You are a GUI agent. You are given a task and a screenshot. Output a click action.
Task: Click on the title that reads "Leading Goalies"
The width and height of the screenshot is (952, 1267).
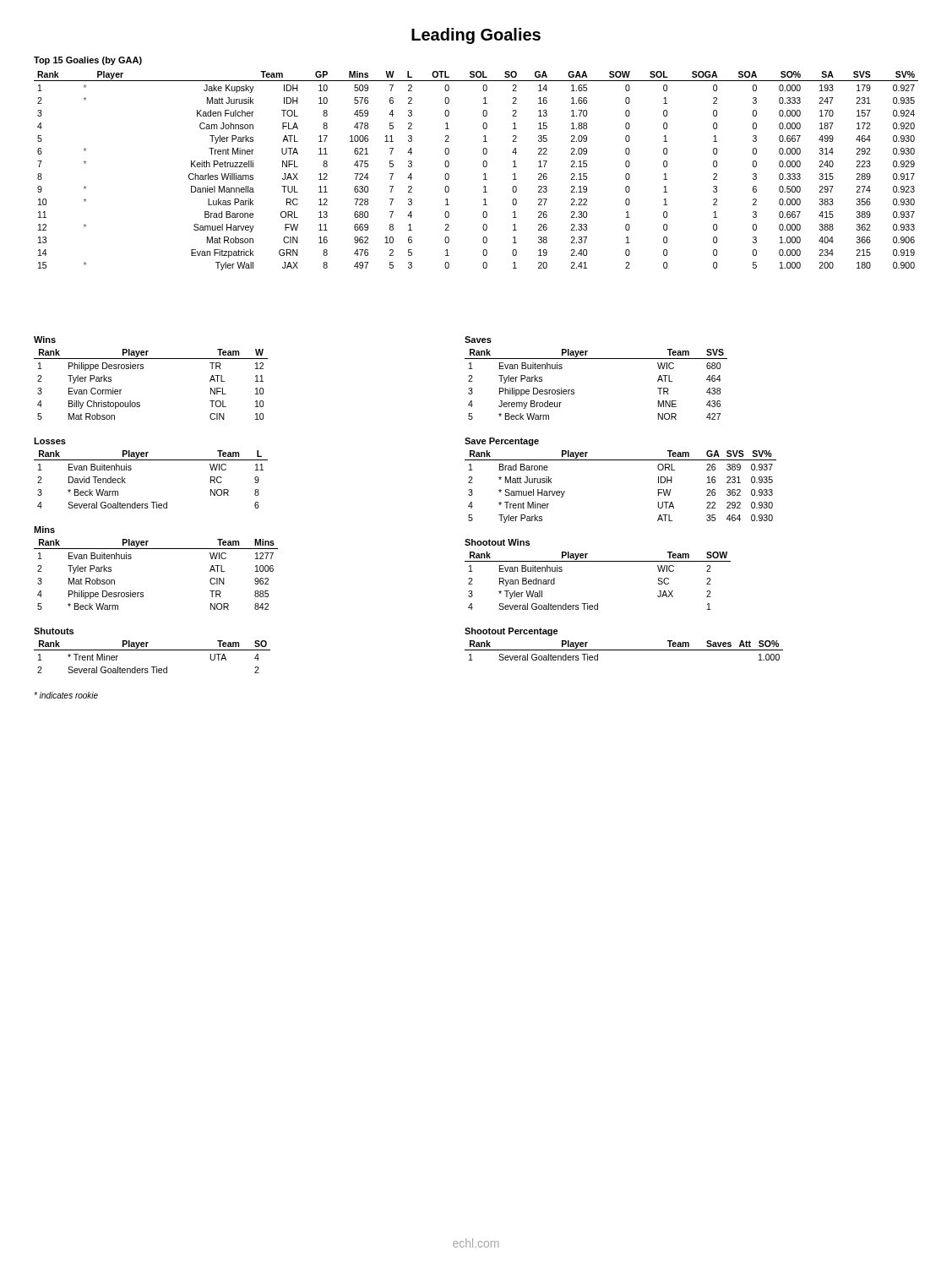(476, 35)
